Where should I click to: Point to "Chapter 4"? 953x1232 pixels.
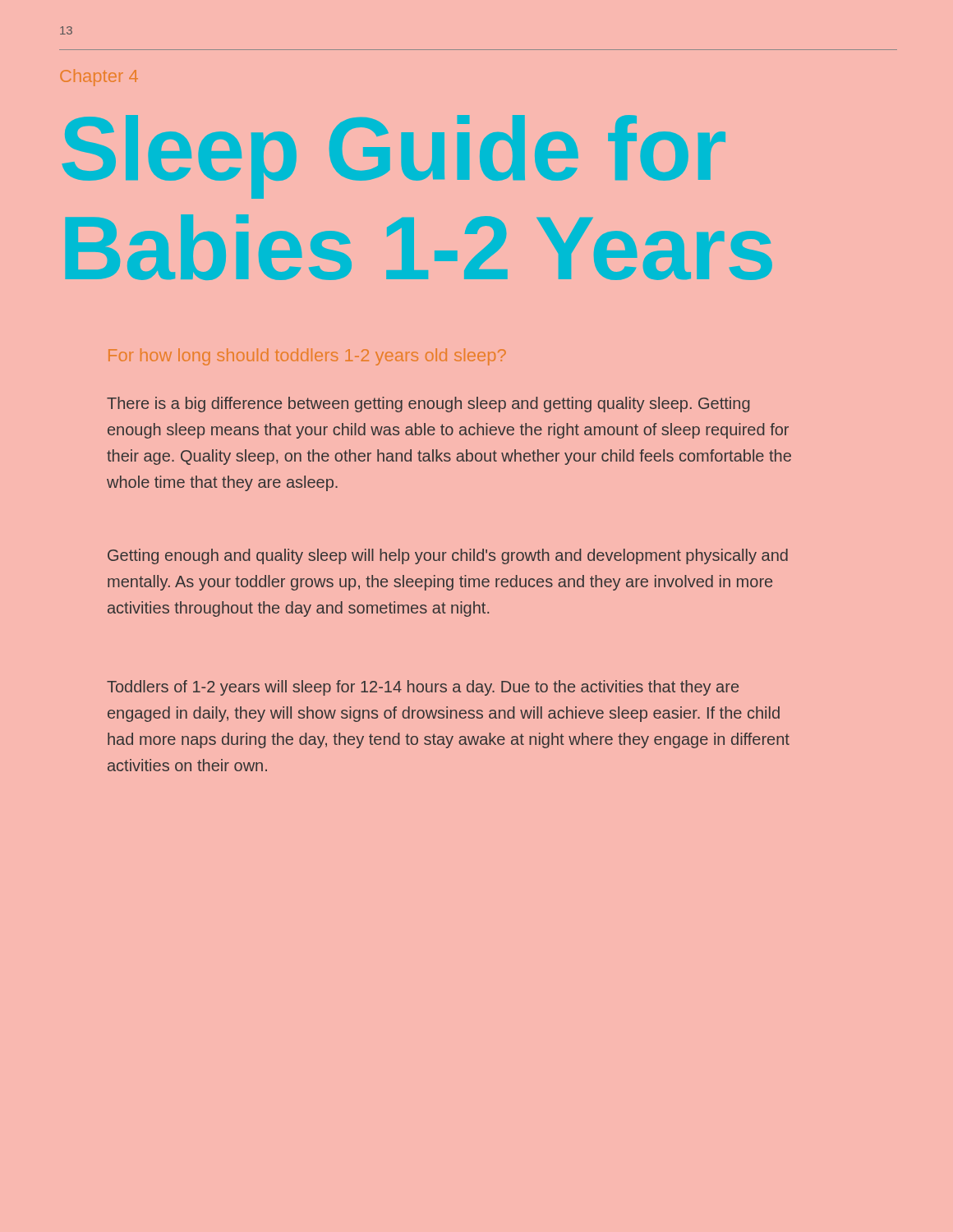(99, 76)
